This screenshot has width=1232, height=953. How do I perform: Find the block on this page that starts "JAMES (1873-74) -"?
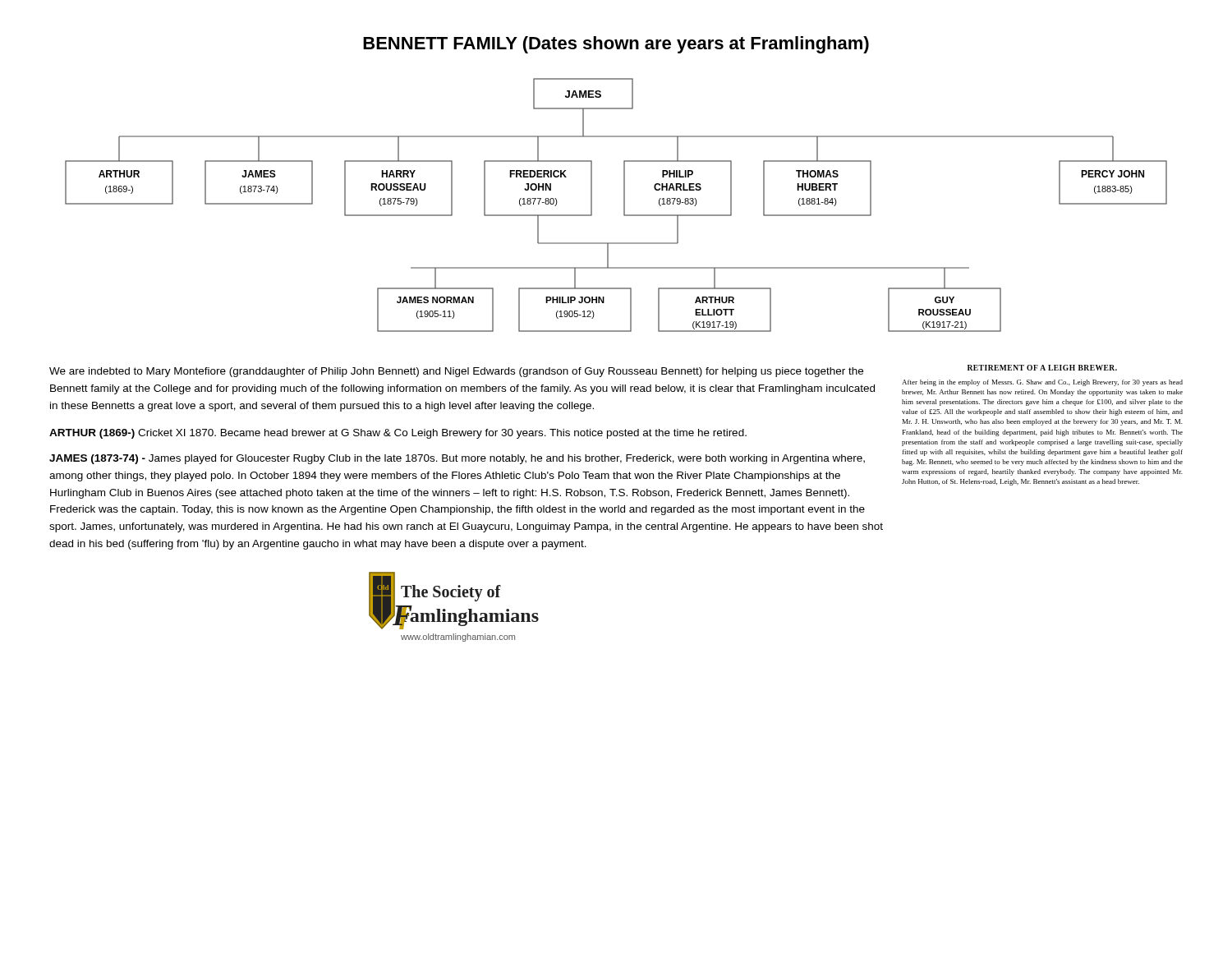tap(466, 501)
